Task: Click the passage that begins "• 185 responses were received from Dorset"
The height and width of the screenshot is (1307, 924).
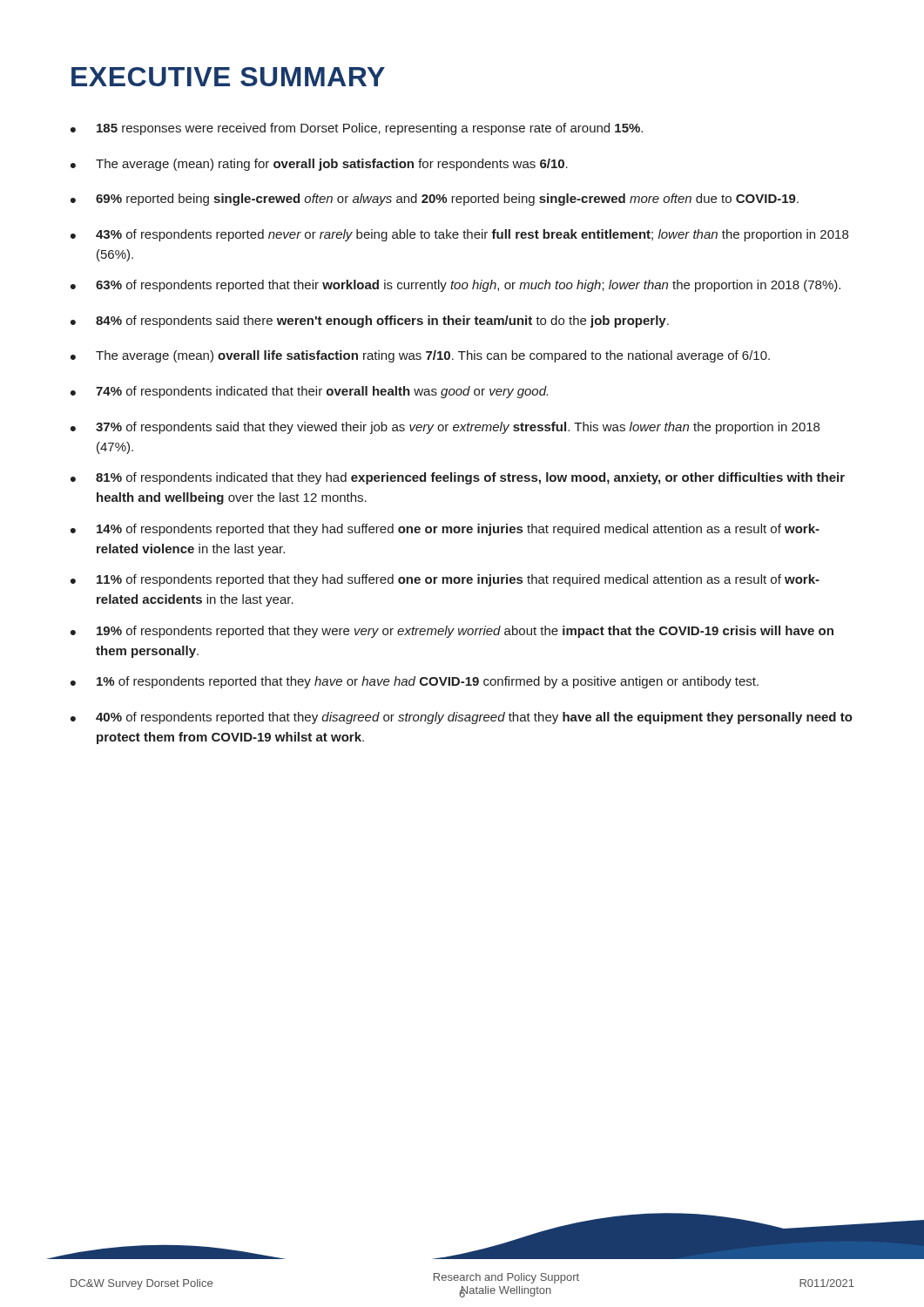Action: (462, 130)
